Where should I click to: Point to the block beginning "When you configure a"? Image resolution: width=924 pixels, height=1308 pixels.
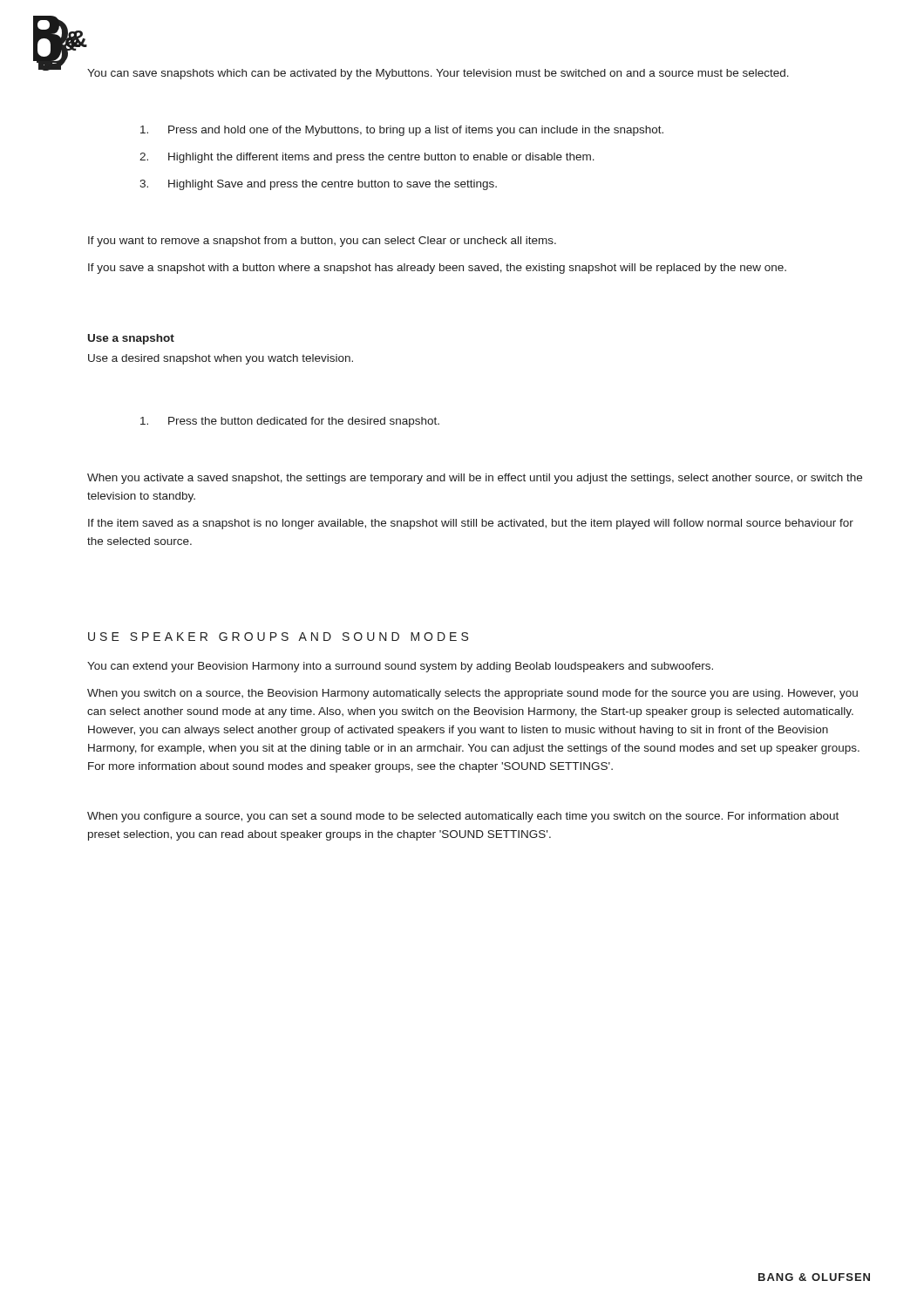pos(463,824)
